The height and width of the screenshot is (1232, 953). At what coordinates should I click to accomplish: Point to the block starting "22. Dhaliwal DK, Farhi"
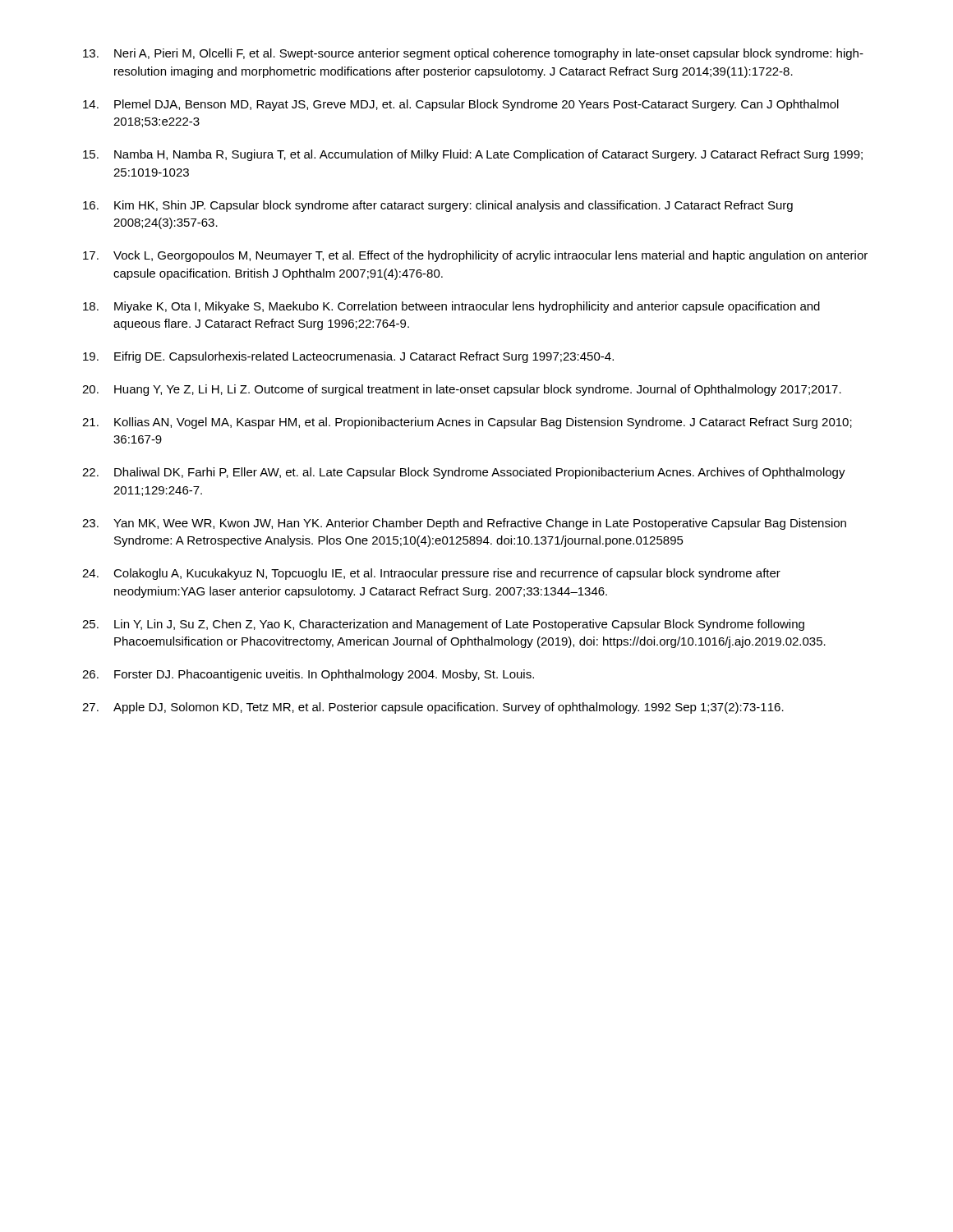pyautogui.click(x=476, y=481)
